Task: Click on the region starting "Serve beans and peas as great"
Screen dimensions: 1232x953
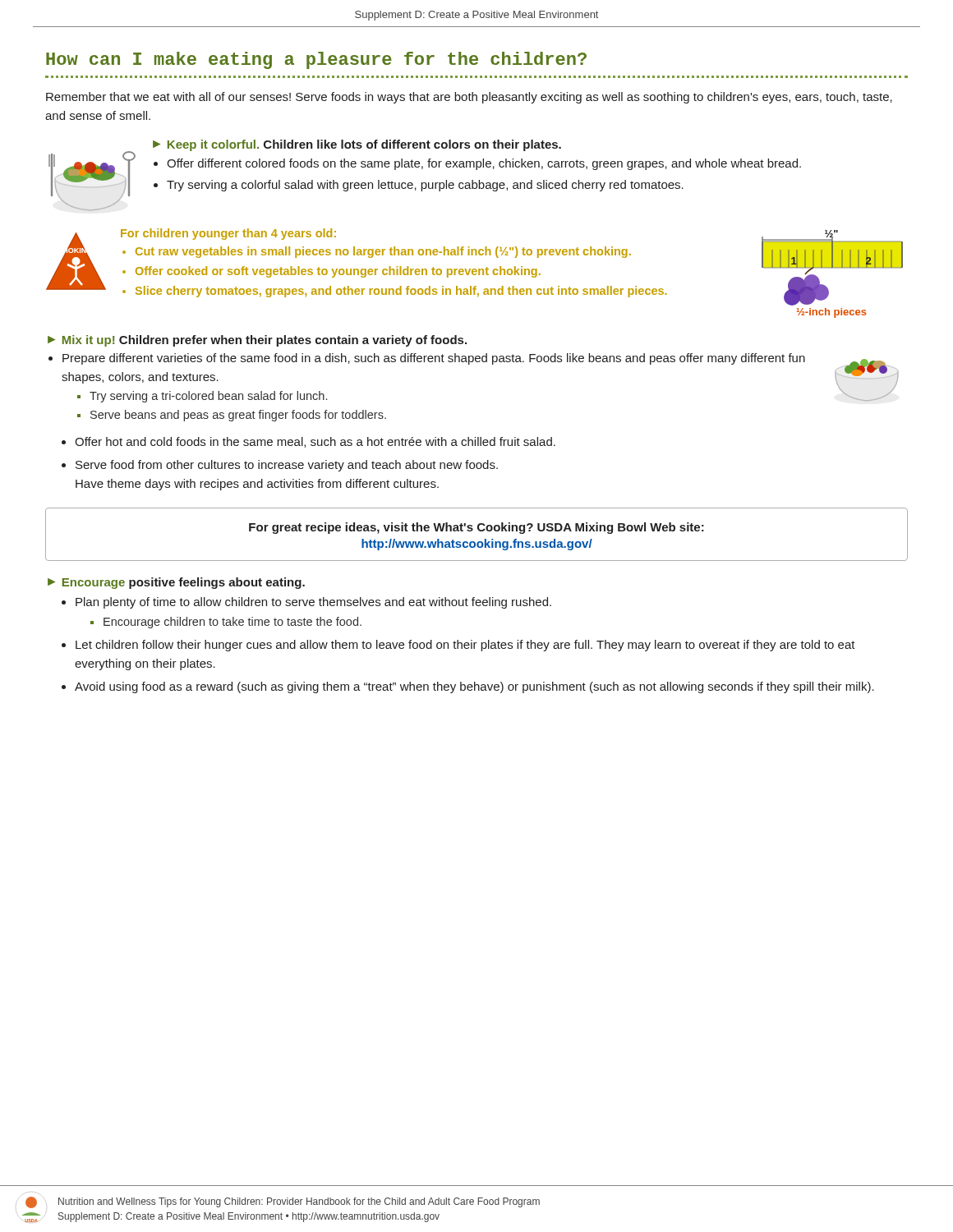Action: 238,415
